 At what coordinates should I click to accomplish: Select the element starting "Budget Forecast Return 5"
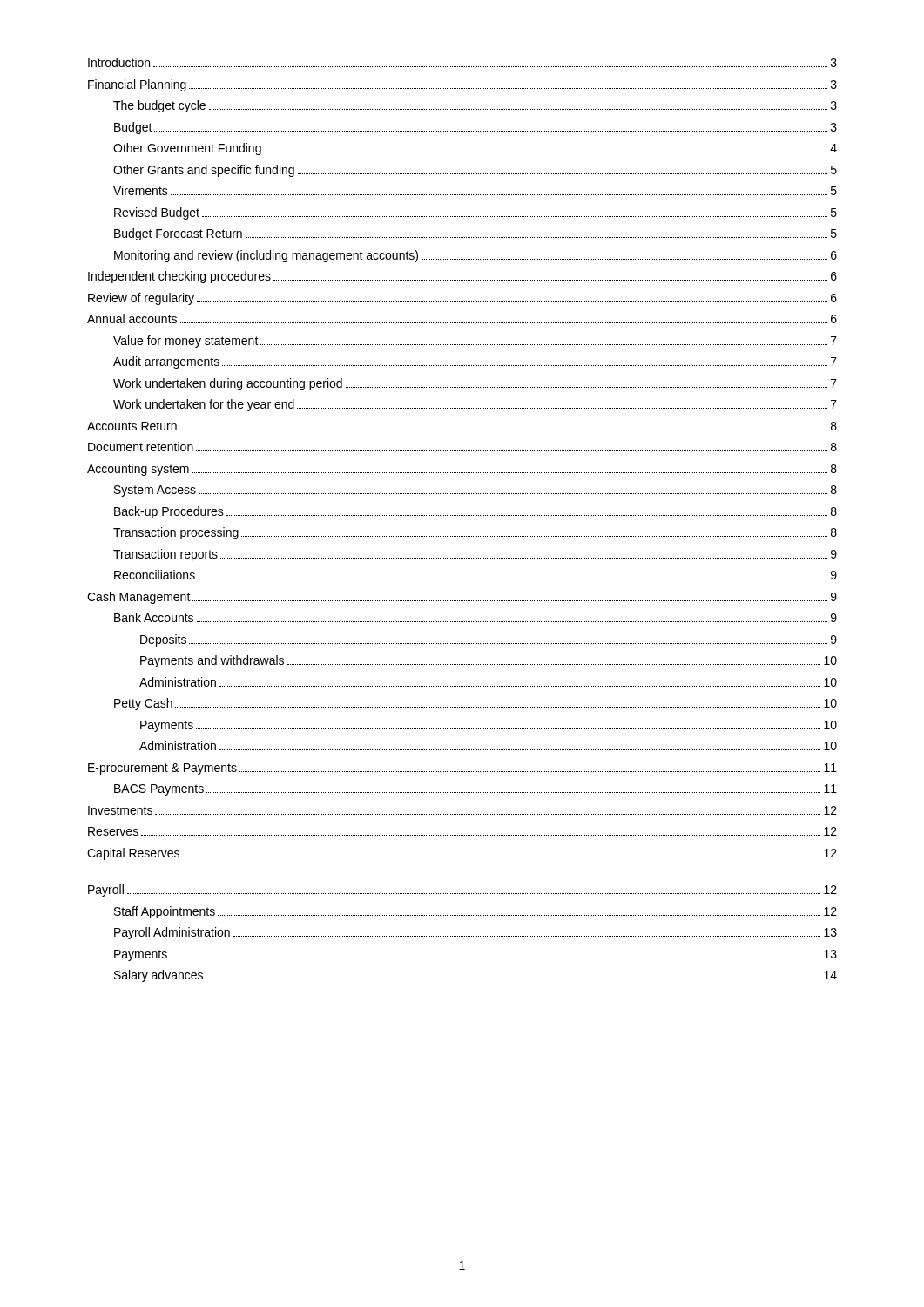(475, 234)
